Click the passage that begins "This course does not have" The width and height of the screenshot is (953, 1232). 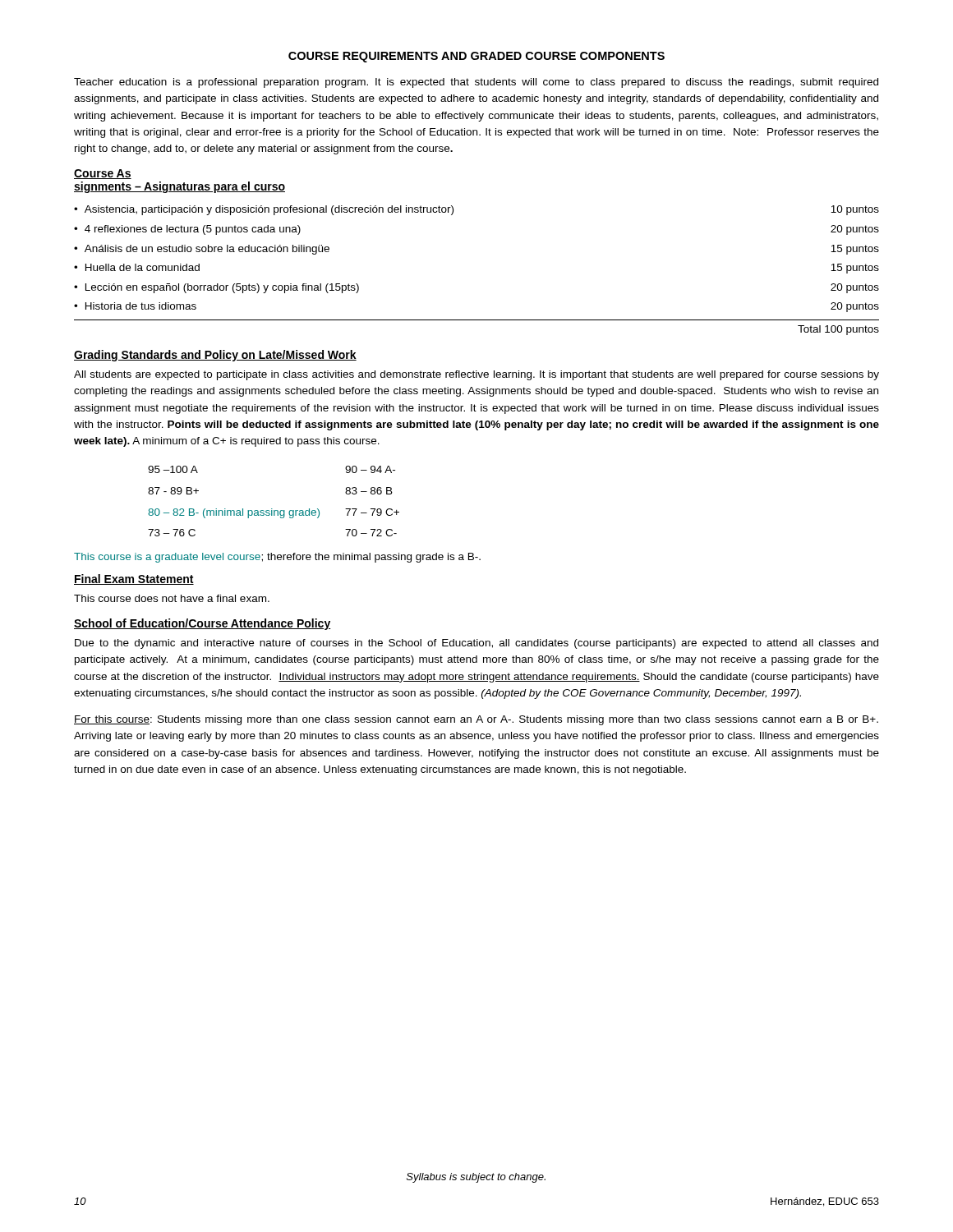pyautogui.click(x=172, y=598)
